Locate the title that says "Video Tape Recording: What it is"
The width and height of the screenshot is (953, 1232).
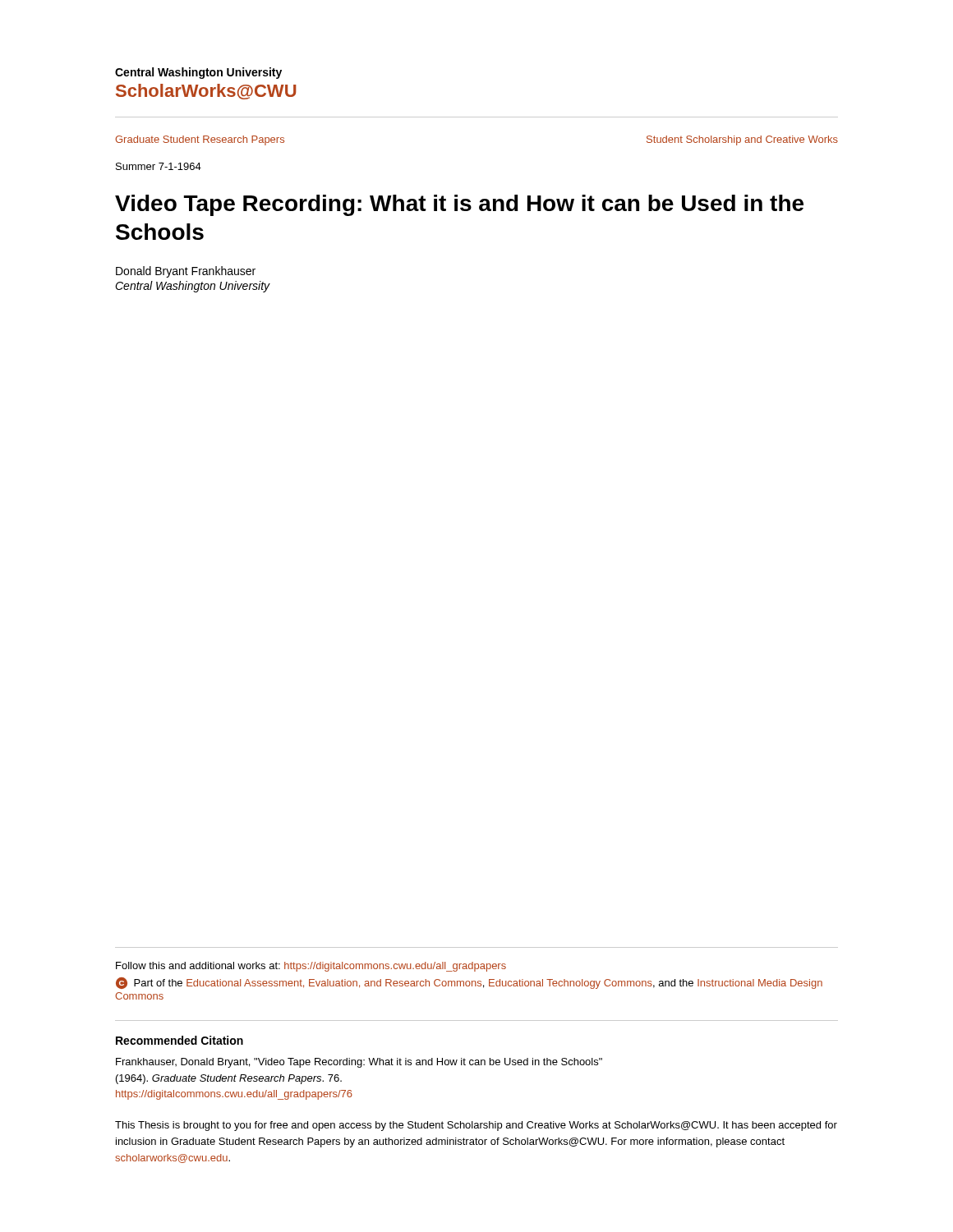(x=460, y=218)
